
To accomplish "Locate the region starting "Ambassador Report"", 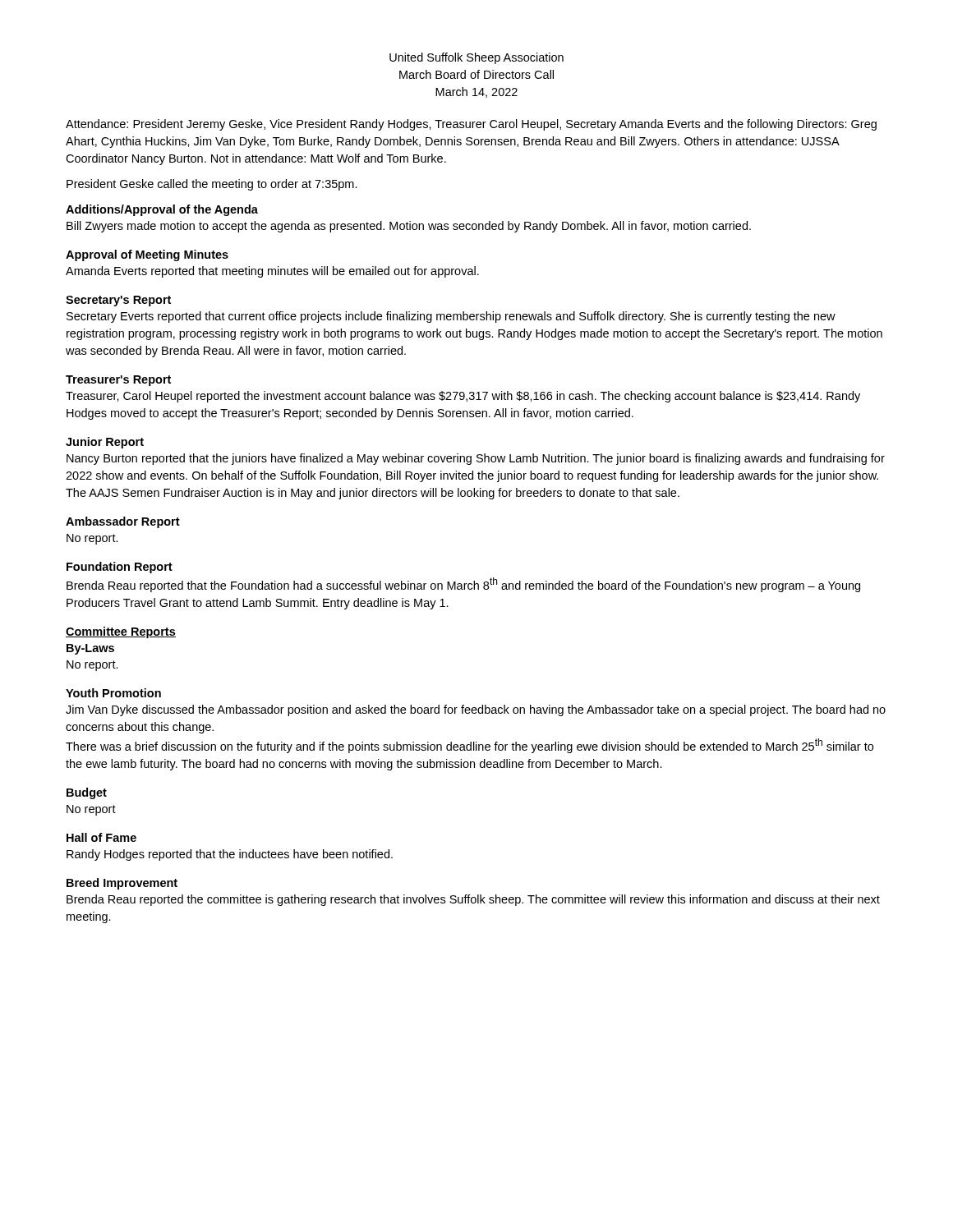I will pos(123,522).
